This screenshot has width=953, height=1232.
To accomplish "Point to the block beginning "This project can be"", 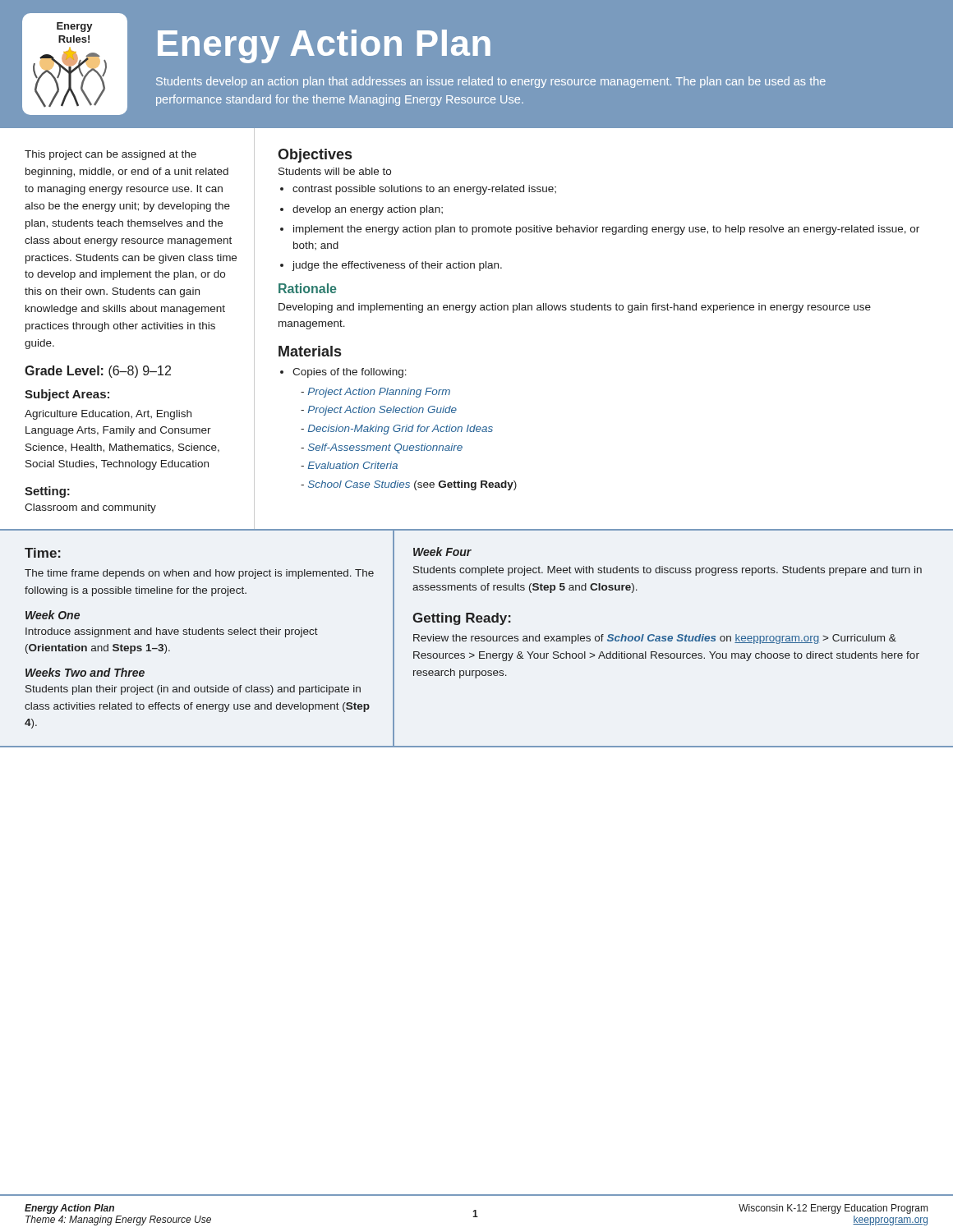I will tap(131, 248).
